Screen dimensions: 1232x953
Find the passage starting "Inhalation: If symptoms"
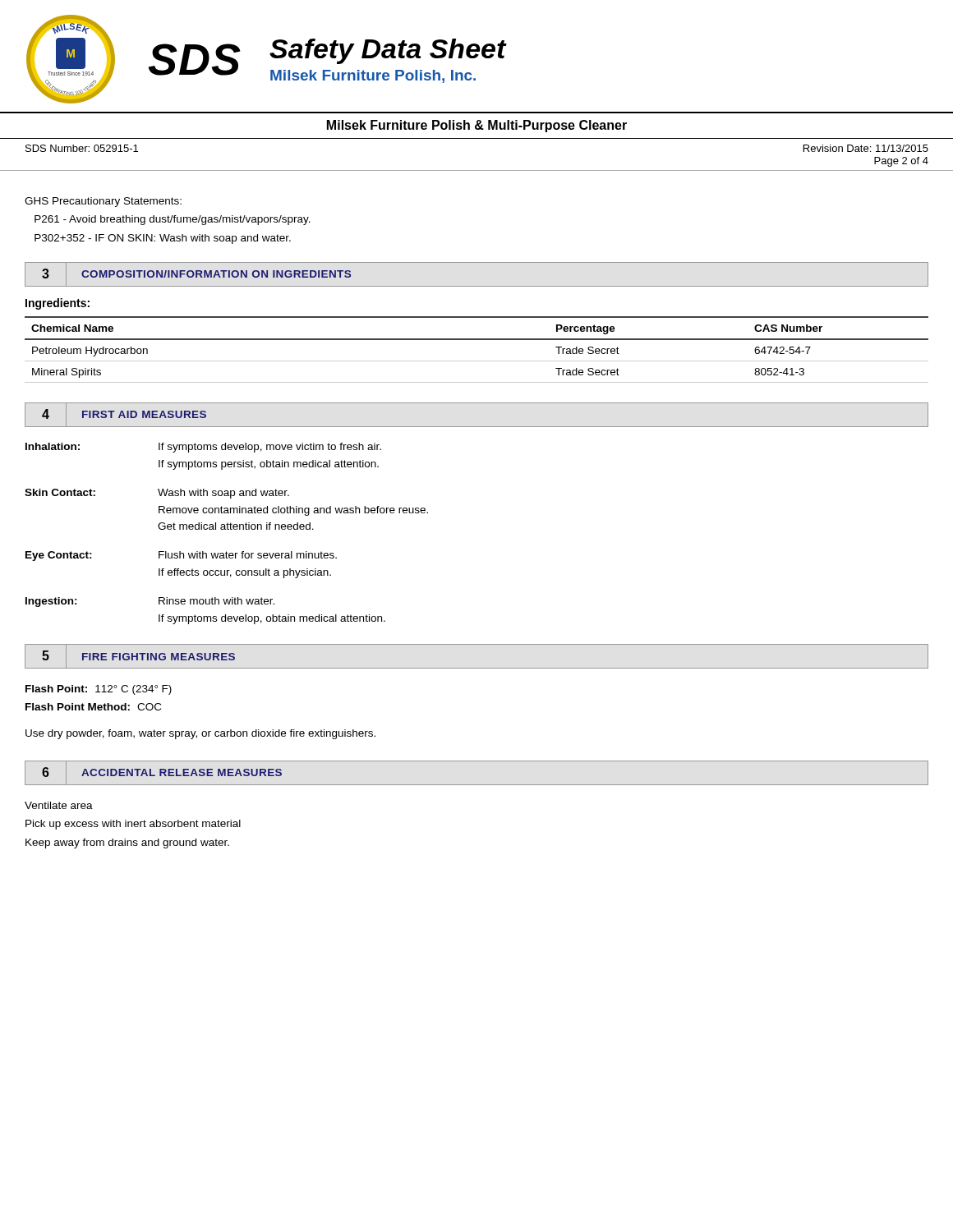(x=203, y=456)
